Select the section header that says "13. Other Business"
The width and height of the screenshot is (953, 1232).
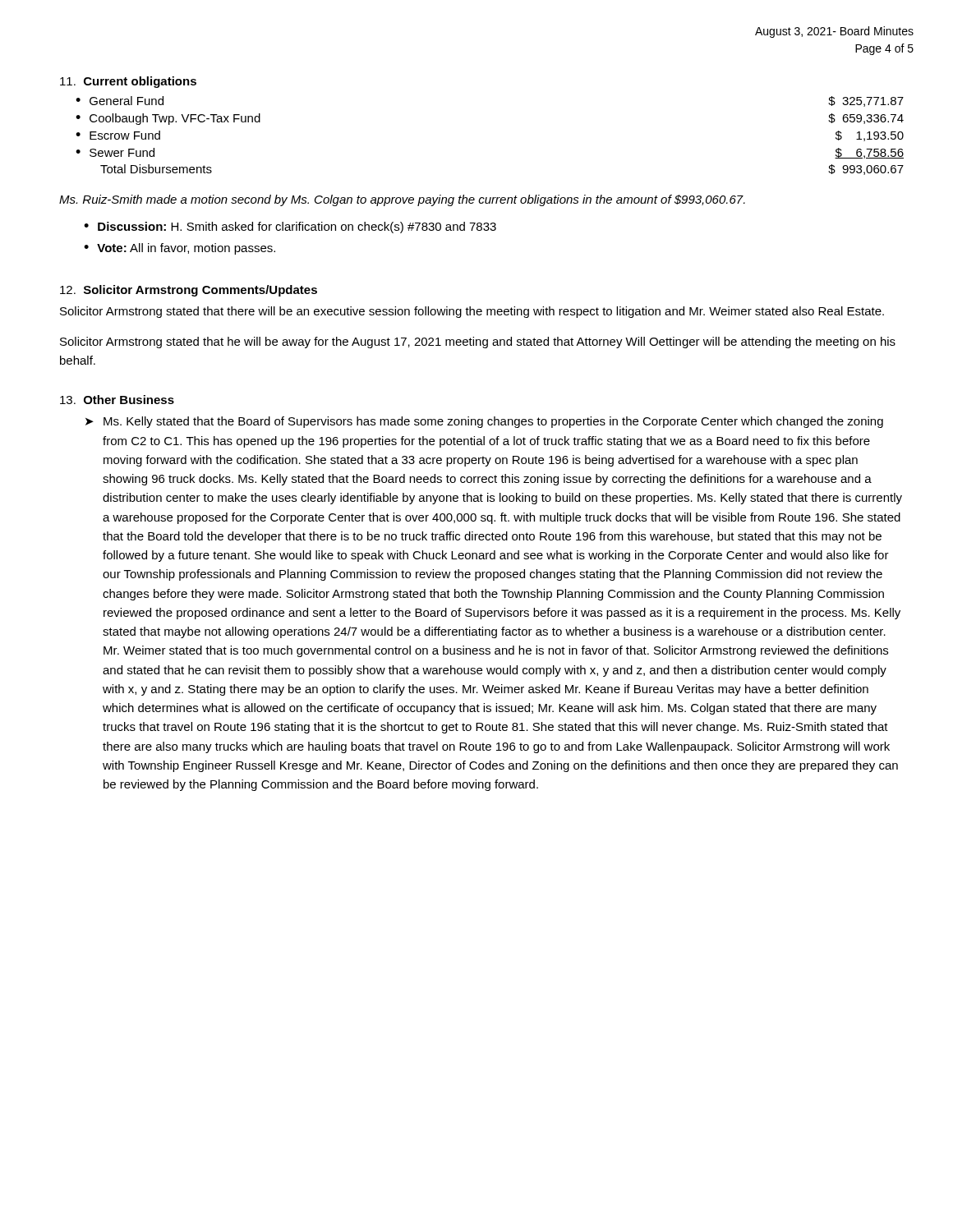pos(117,400)
